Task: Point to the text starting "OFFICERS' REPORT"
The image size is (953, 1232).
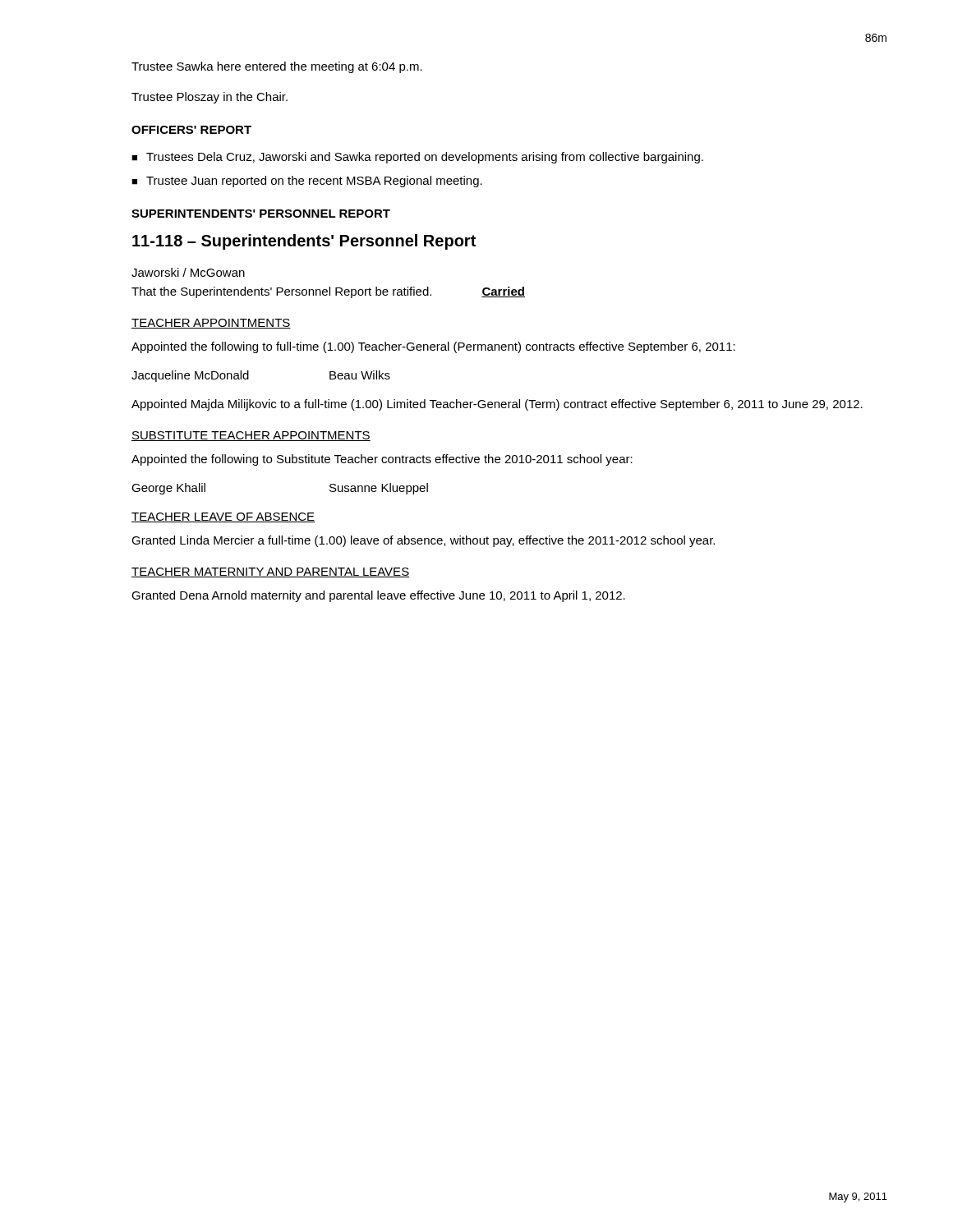Action: click(191, 129)
